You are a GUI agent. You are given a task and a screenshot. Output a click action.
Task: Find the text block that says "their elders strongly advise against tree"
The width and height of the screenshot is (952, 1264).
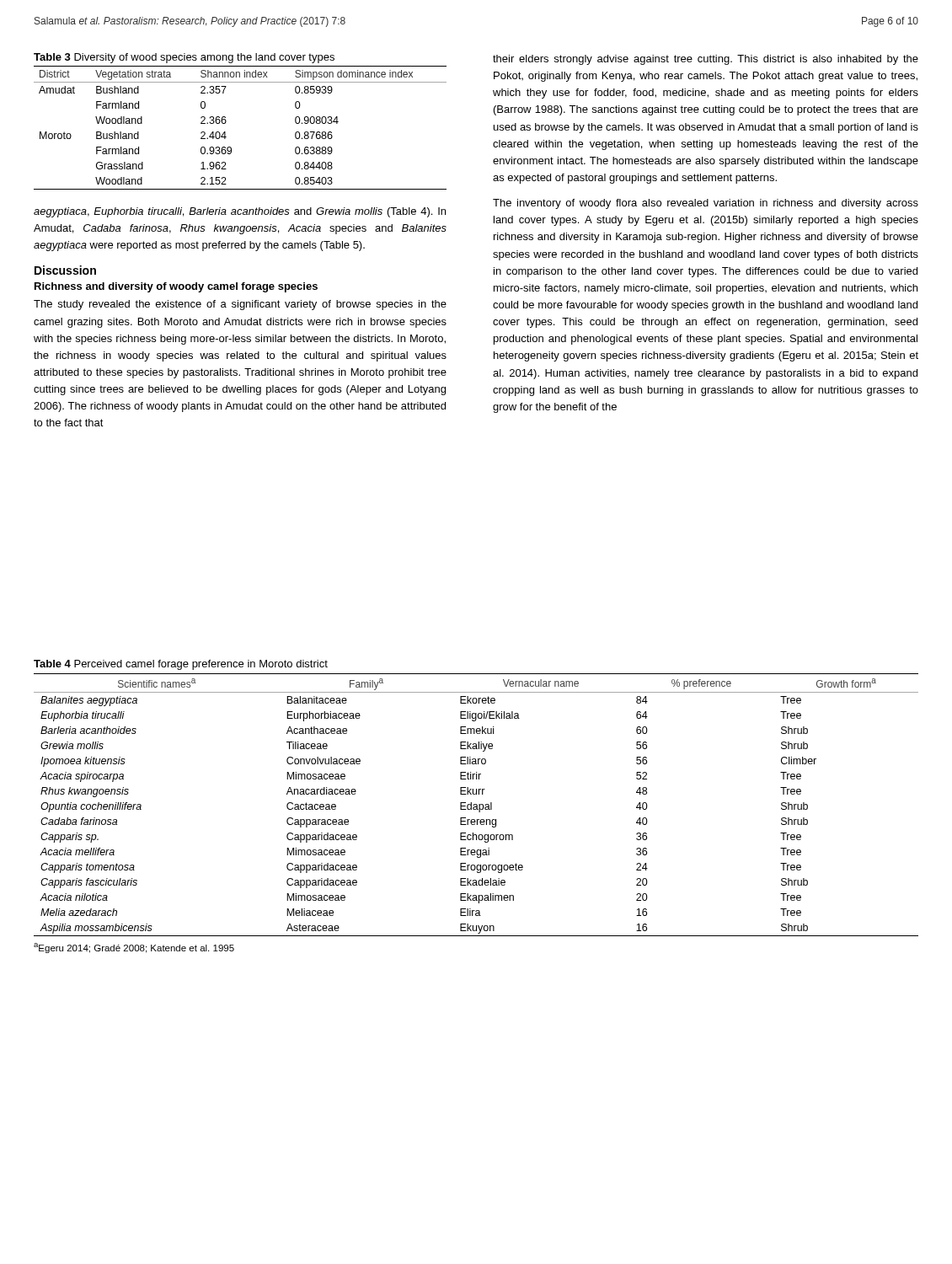(706, 118)
